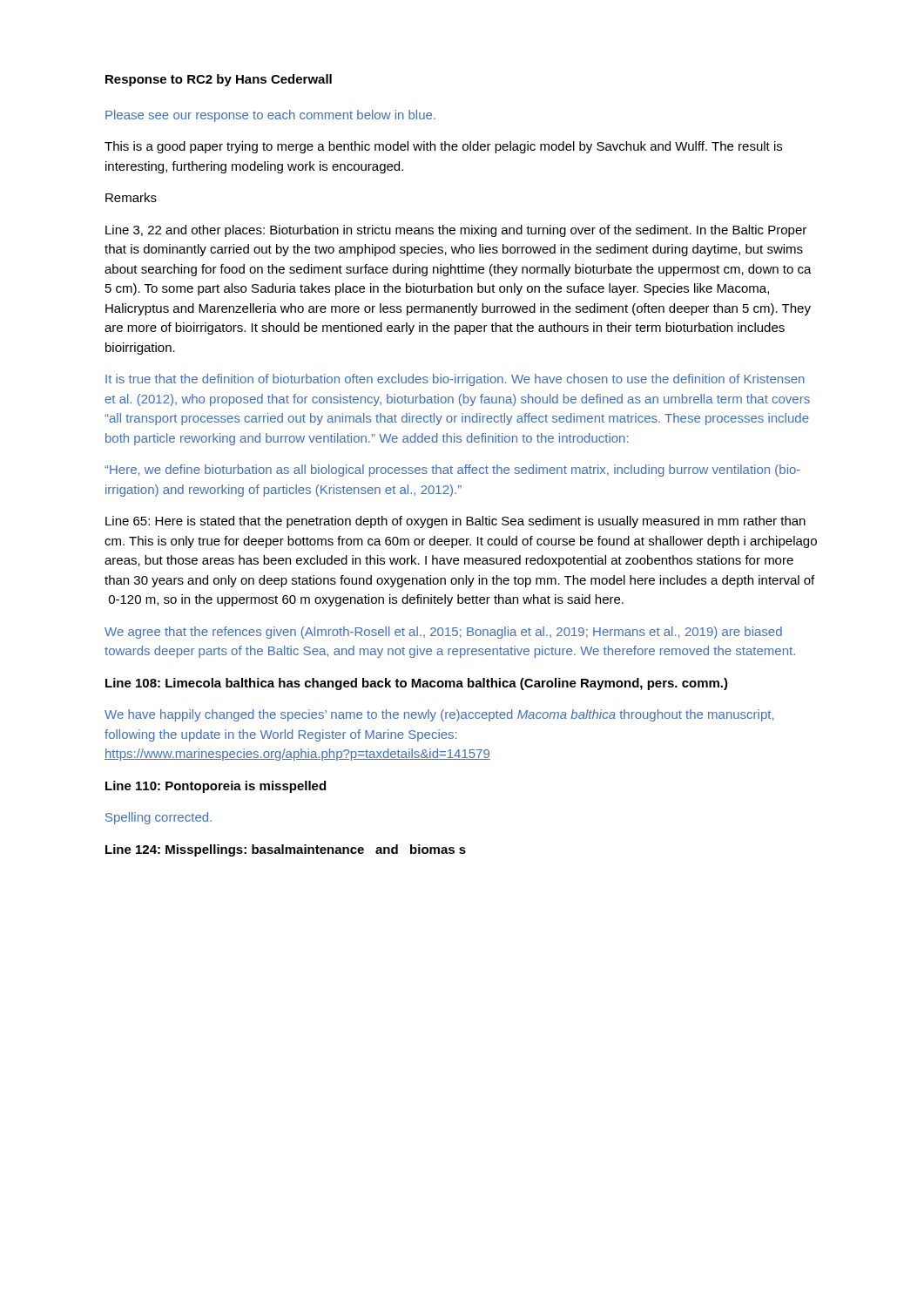Locate the block starting "This is a good paper"
This screenshot has height=1307, width=924.
point(444,156)
